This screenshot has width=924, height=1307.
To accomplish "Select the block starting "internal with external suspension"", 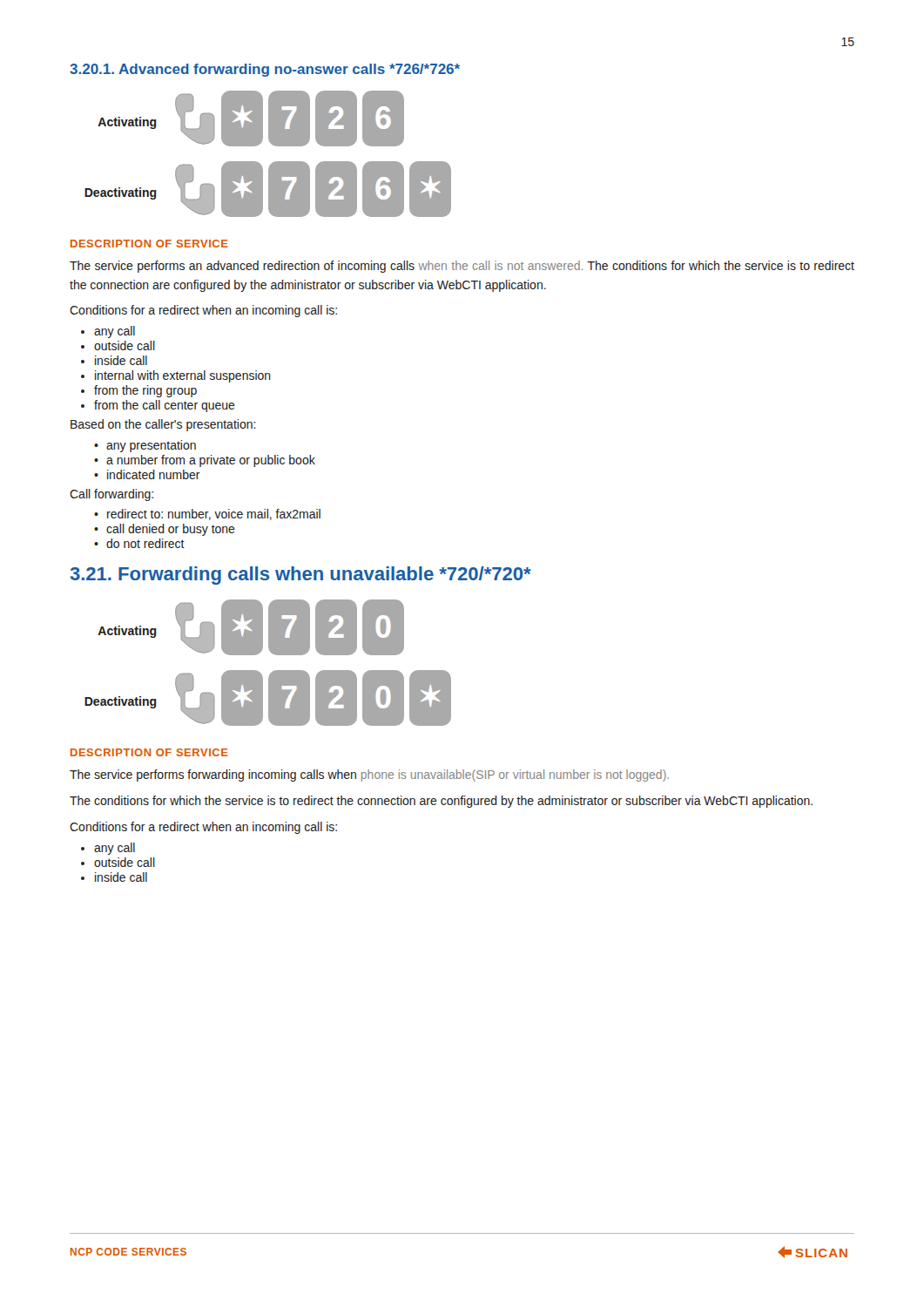I will (x=182, y=376).
